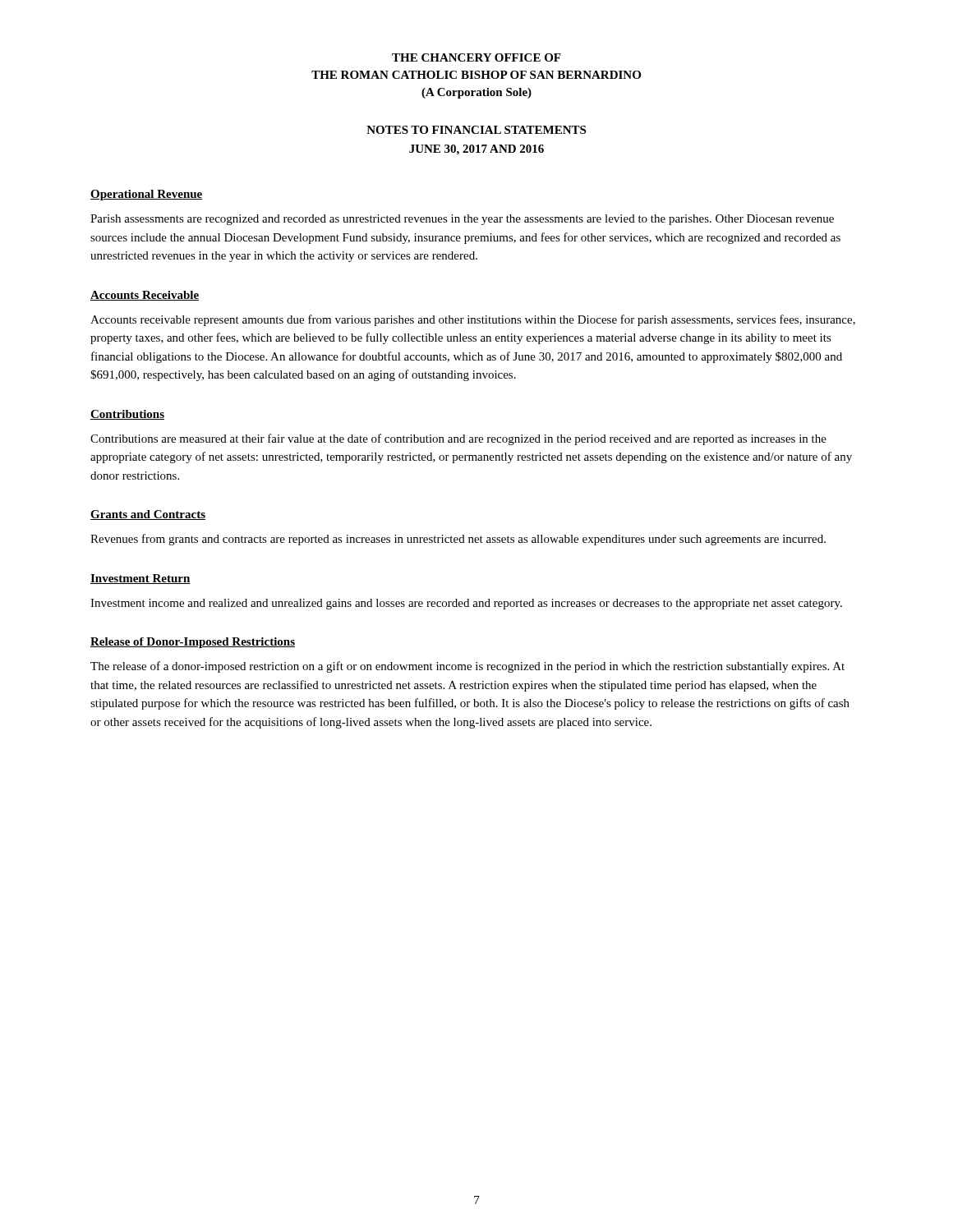Locate the block of text that opens with "Revenues from grants and contracts"

(458, 539)
